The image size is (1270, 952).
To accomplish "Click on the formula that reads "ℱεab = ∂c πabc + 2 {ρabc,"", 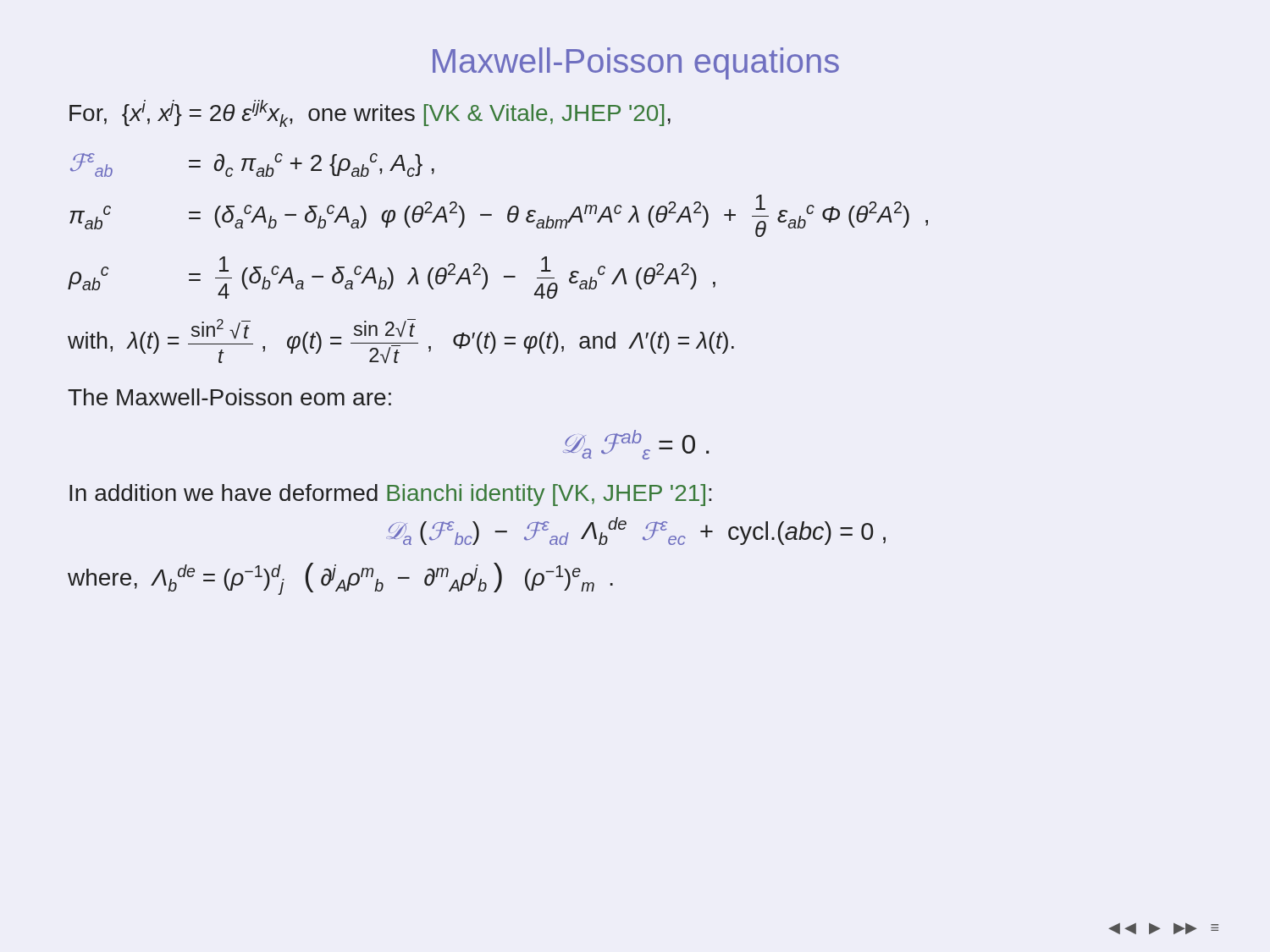I will point(252,164).
